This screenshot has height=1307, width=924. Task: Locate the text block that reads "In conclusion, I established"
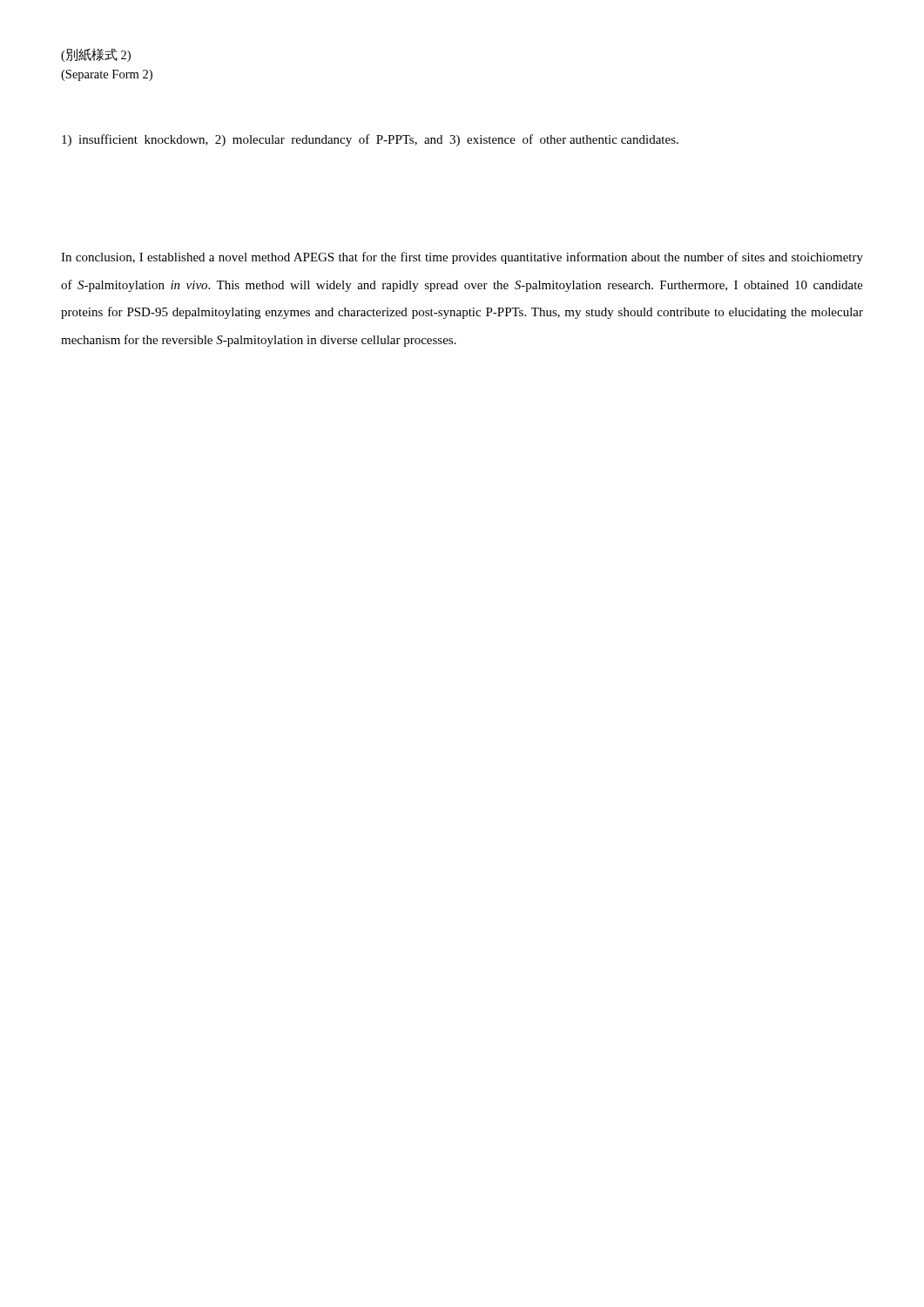(462, 298)
